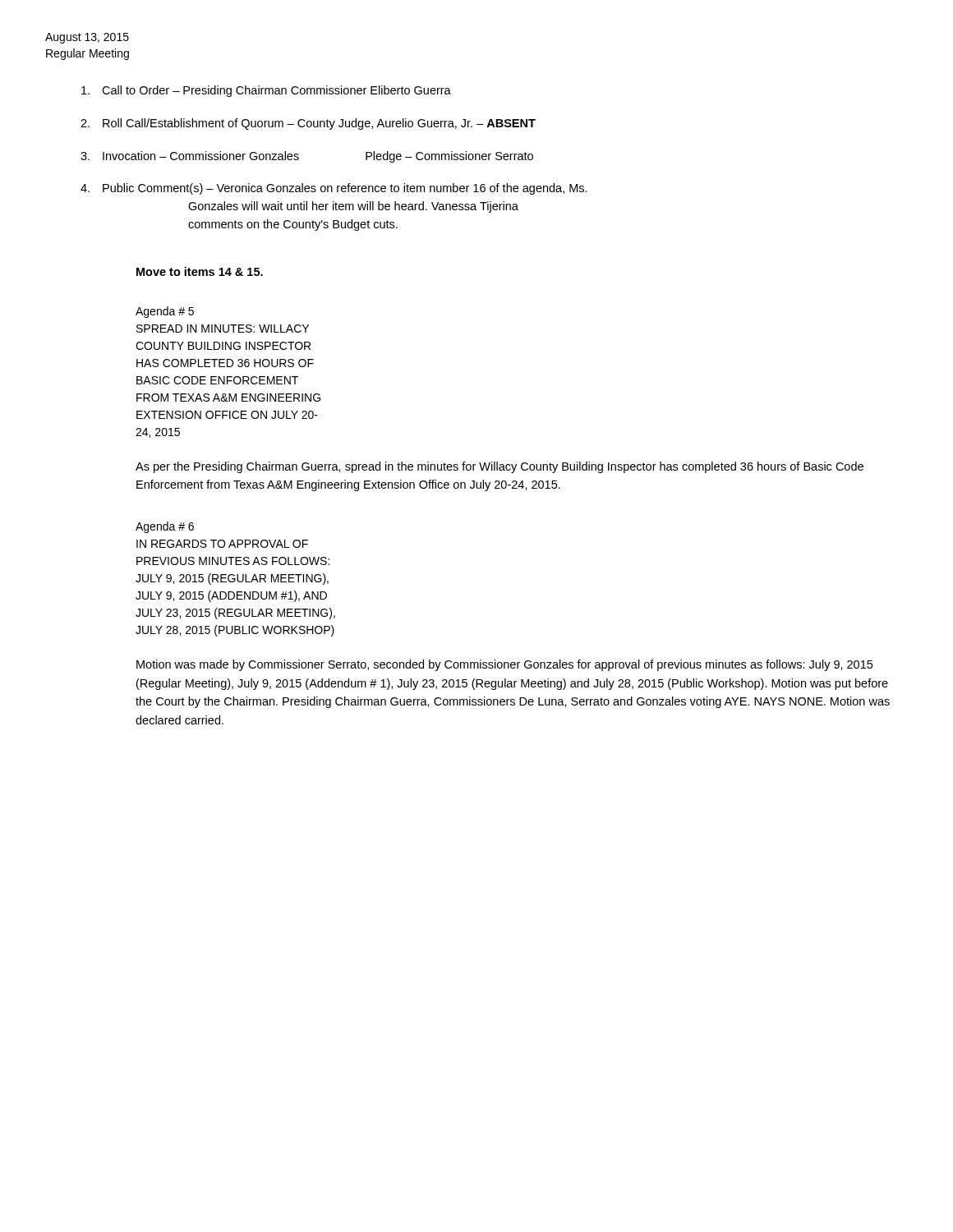Viewport: 953px width, 1232px height.
Task: Locate the text block that reads "Agenda # 5"
Action: (228, 371)
